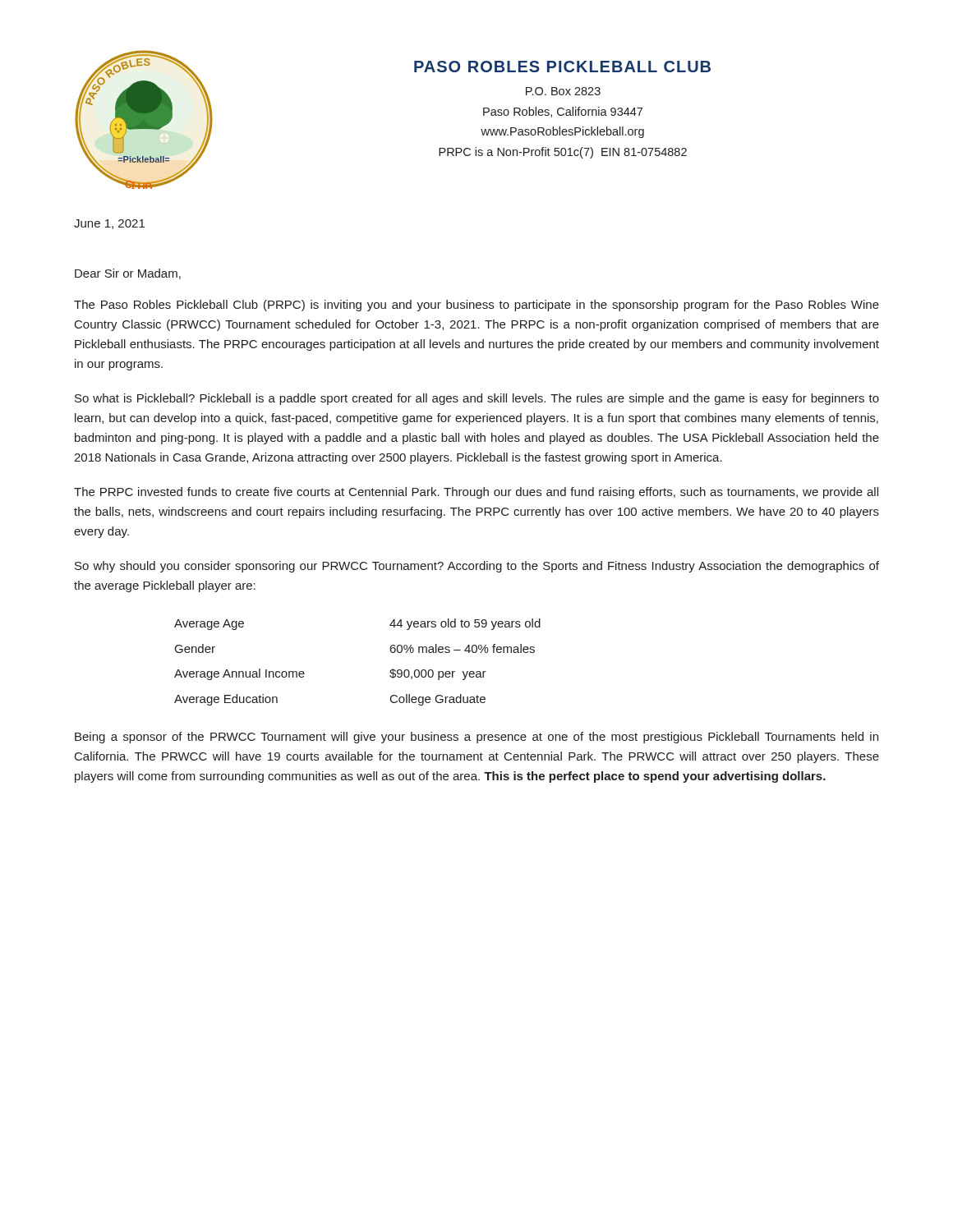Select the text with the text "June 1, 2021"
Viewport: 953px width, 1232px height.
(x=110, y=223)
